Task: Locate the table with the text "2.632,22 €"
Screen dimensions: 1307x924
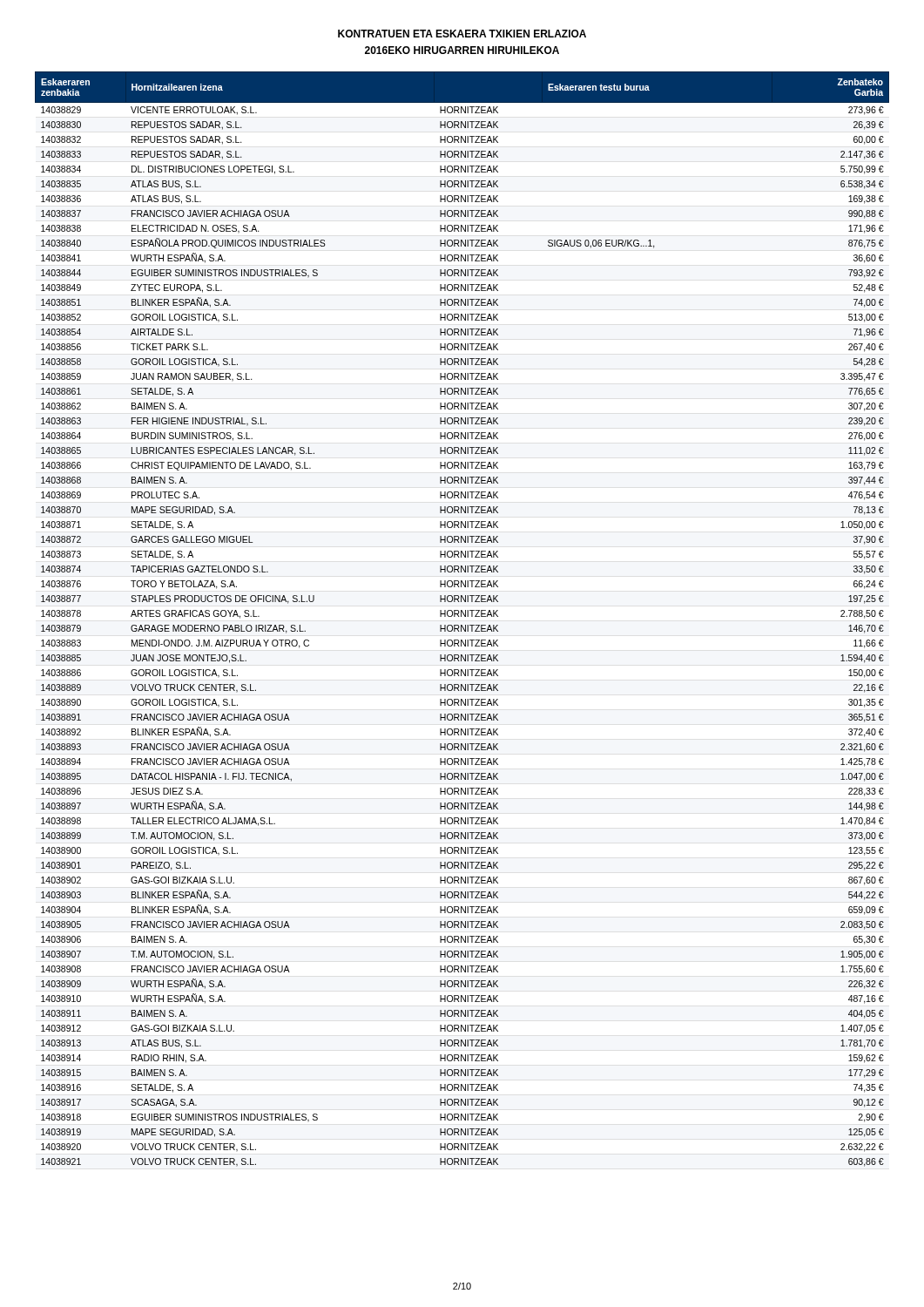Action: click(x=462, y=621)
